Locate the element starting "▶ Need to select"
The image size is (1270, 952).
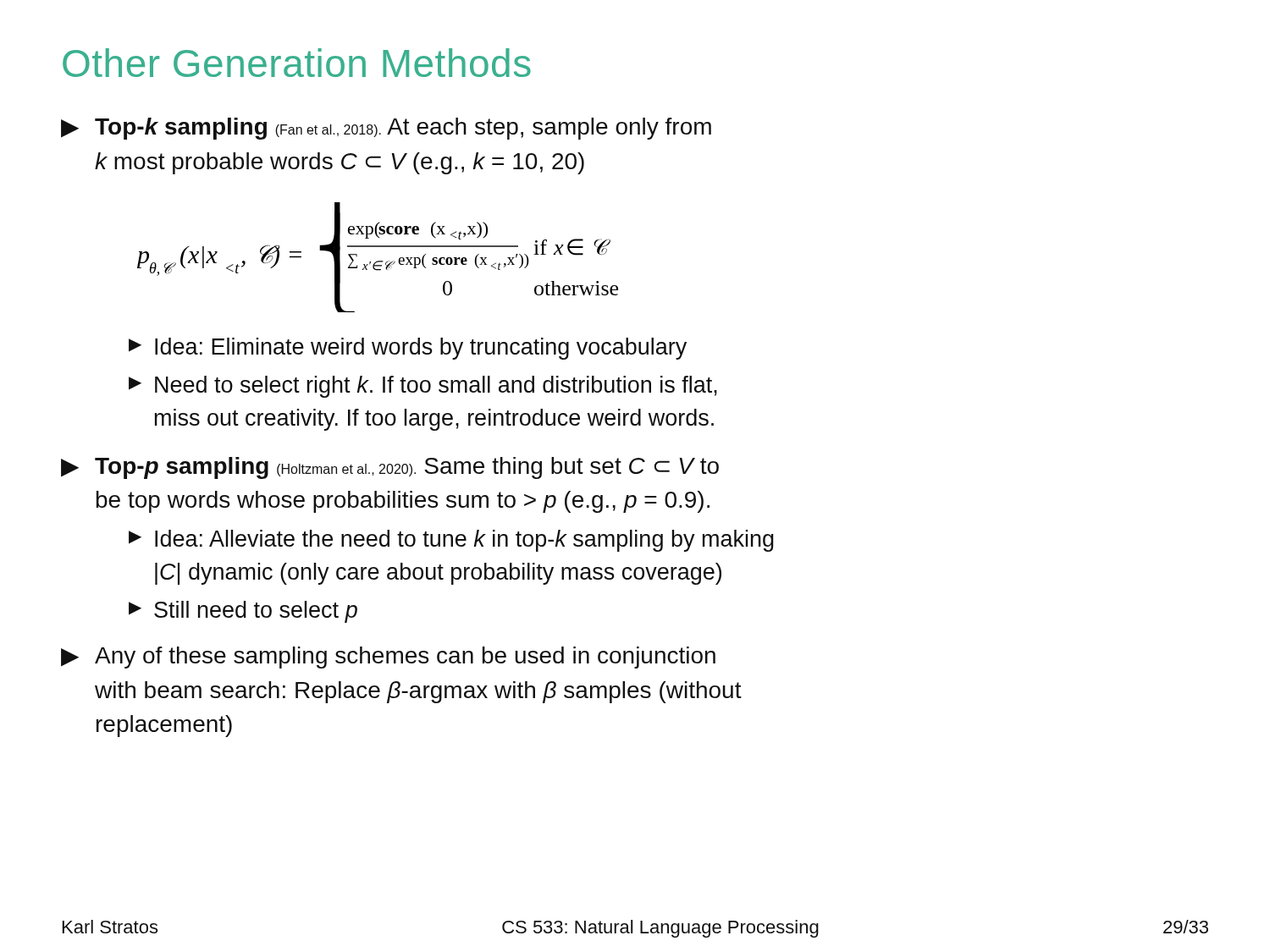coord(669,402)
